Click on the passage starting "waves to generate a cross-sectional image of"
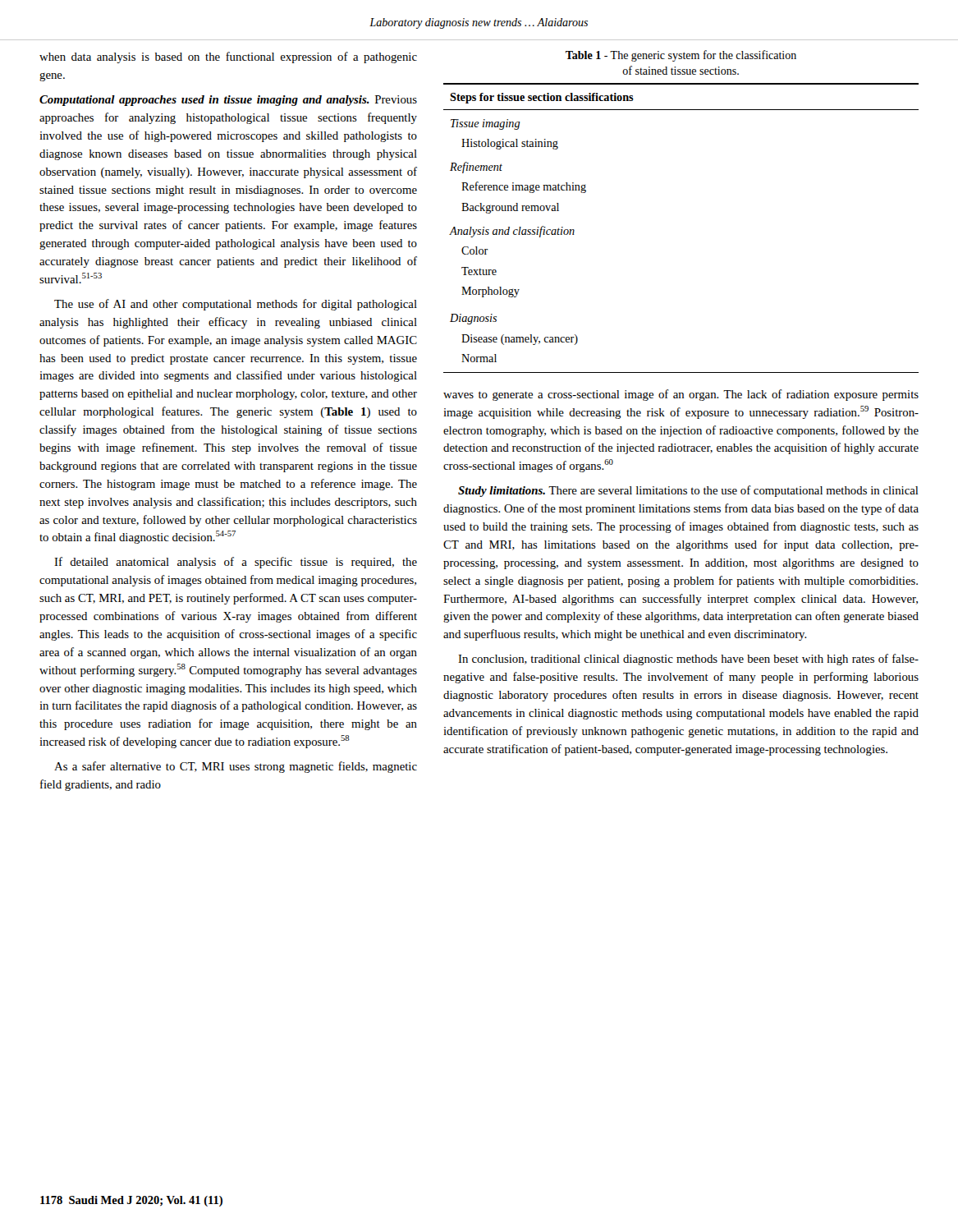Image resolution: width=958 pixels, height=1232 pixels. pyautogui.click(x=681, y=572)
